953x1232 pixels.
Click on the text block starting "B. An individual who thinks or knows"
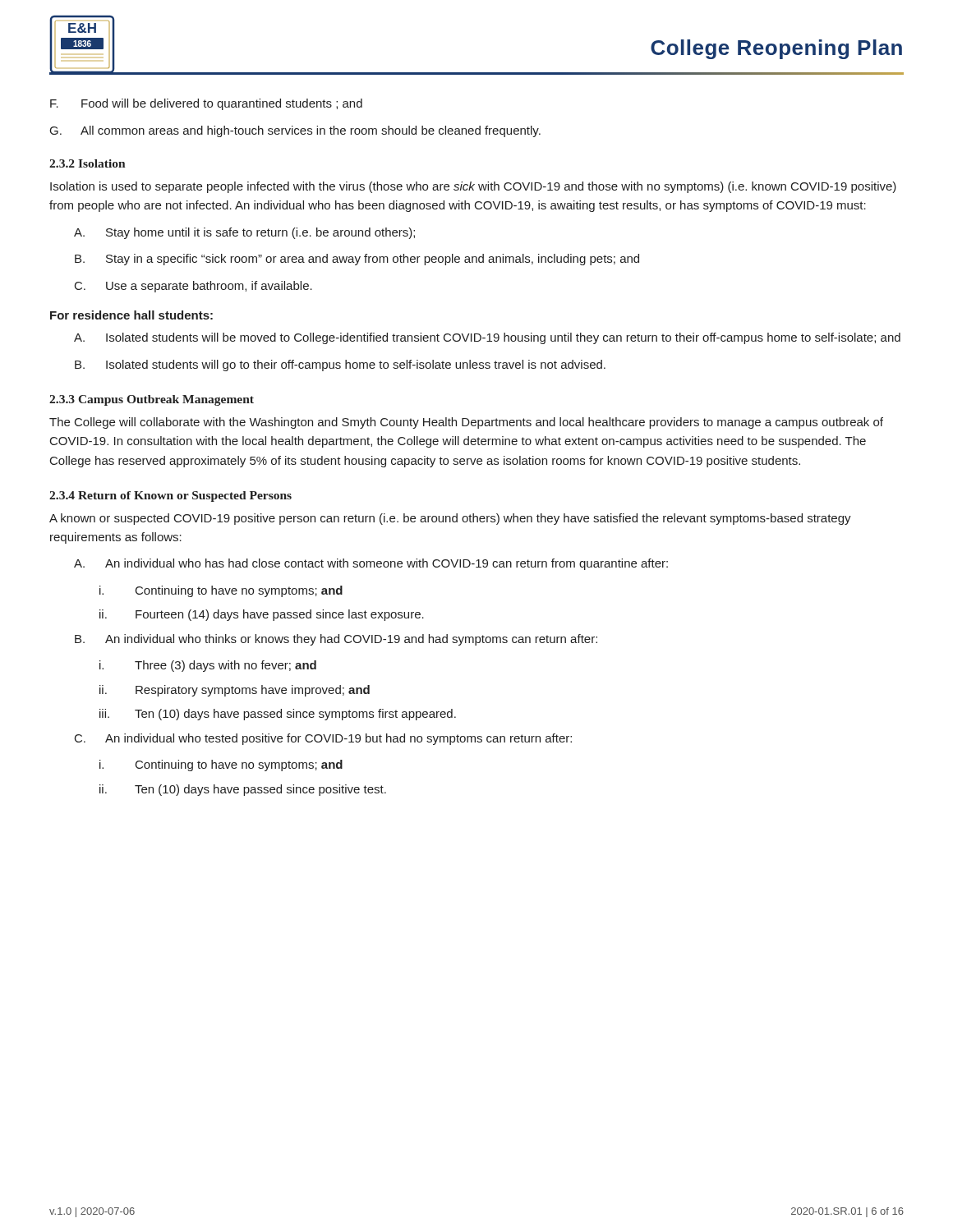(489, 639)
